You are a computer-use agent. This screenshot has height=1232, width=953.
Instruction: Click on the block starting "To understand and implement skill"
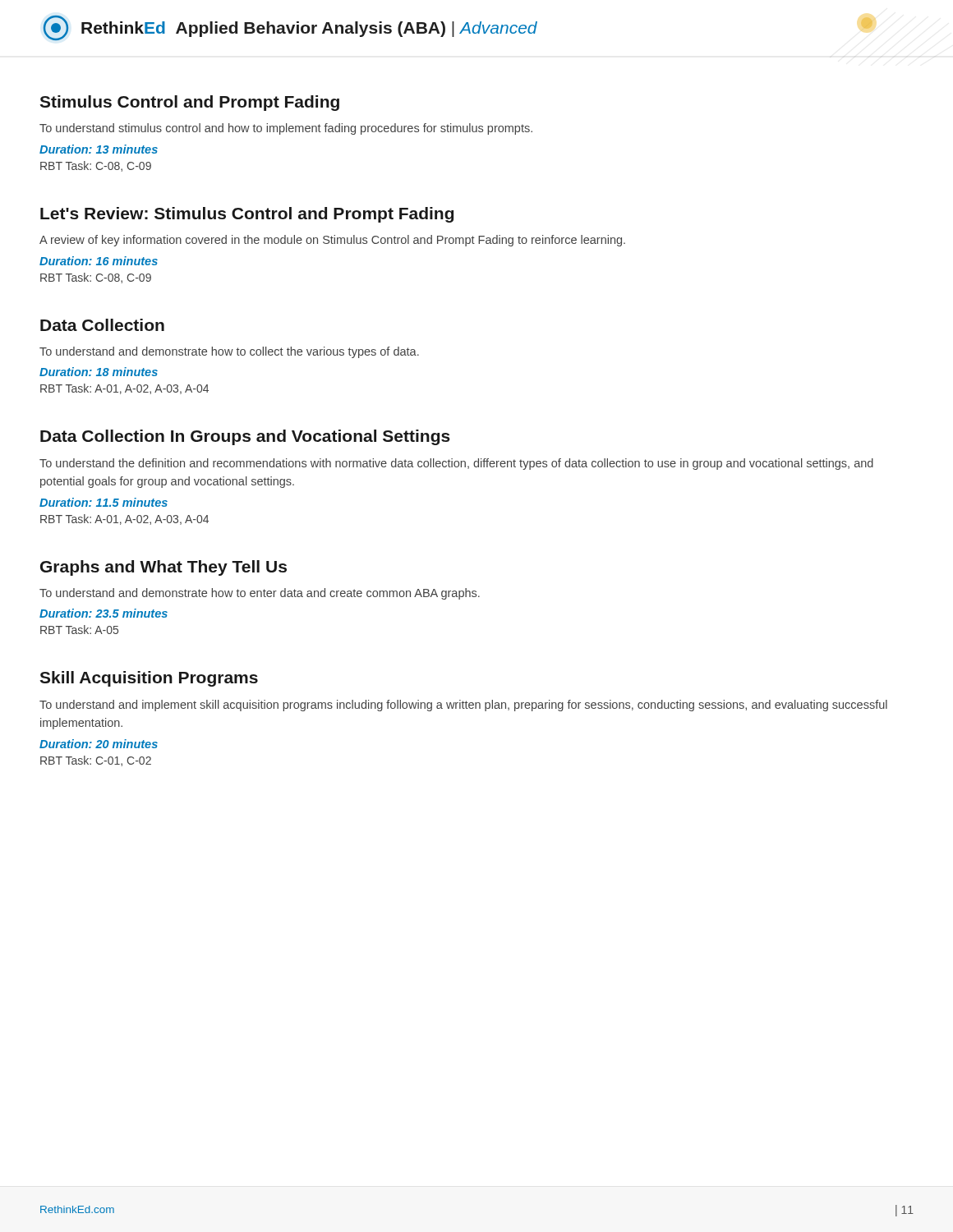pyautogui.click(x=464, y=714)
